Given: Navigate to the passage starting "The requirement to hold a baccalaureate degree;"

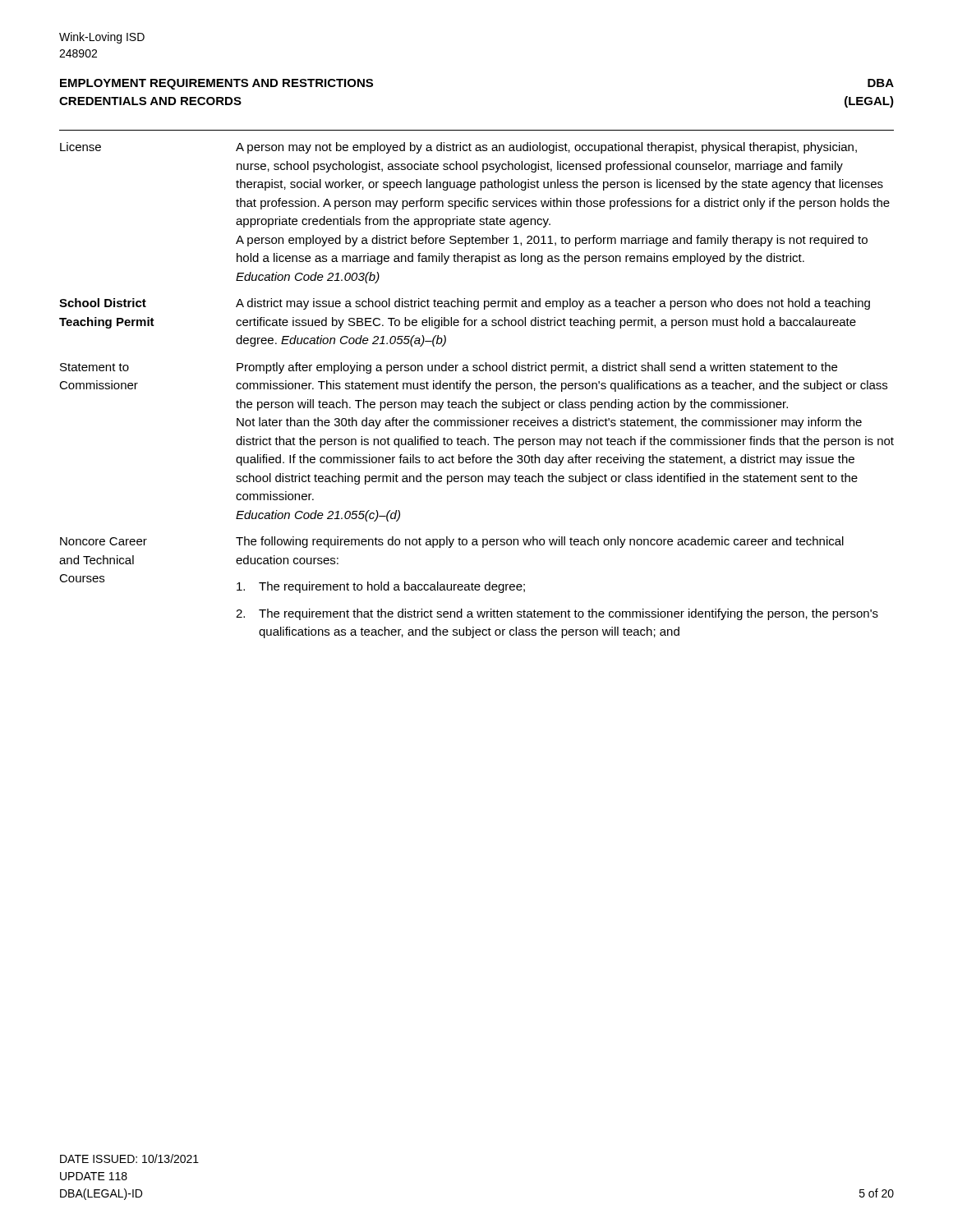Looking at the screenshot, I should [x=381, y=587].
